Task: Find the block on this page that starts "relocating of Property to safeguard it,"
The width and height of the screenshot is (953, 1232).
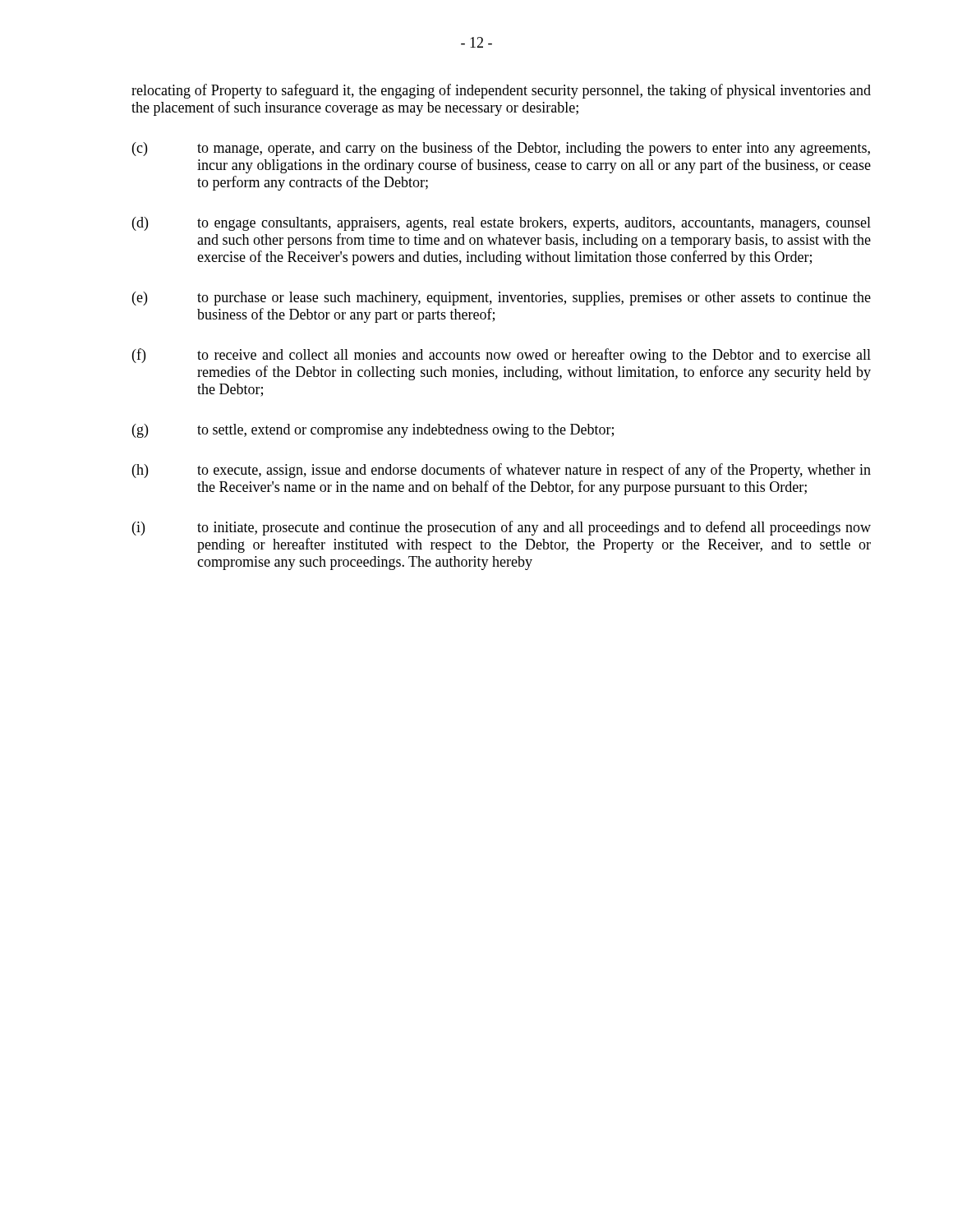Action: (501, 99)
